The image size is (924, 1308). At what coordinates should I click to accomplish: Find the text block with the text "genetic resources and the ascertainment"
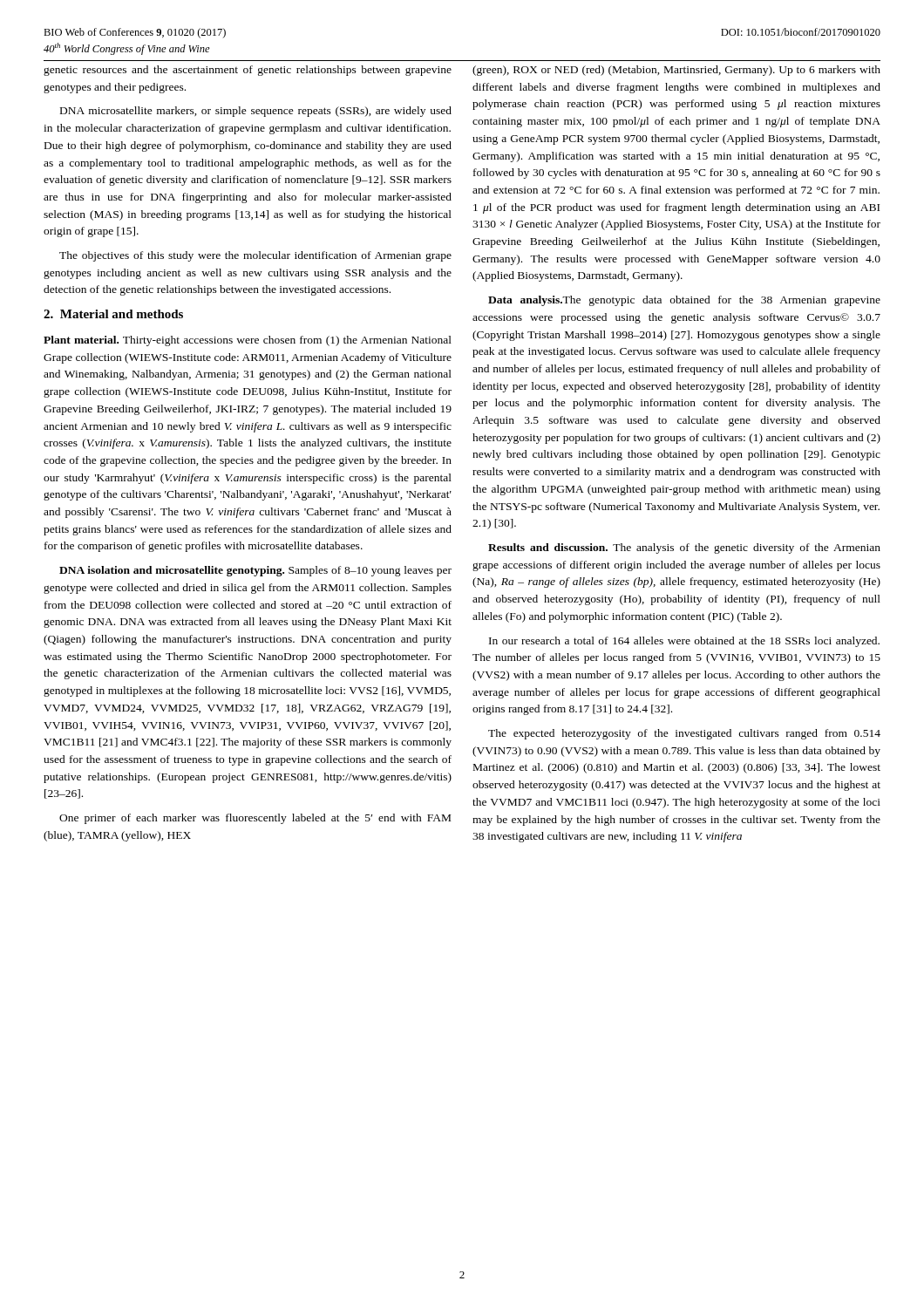[x=248, y=180]
